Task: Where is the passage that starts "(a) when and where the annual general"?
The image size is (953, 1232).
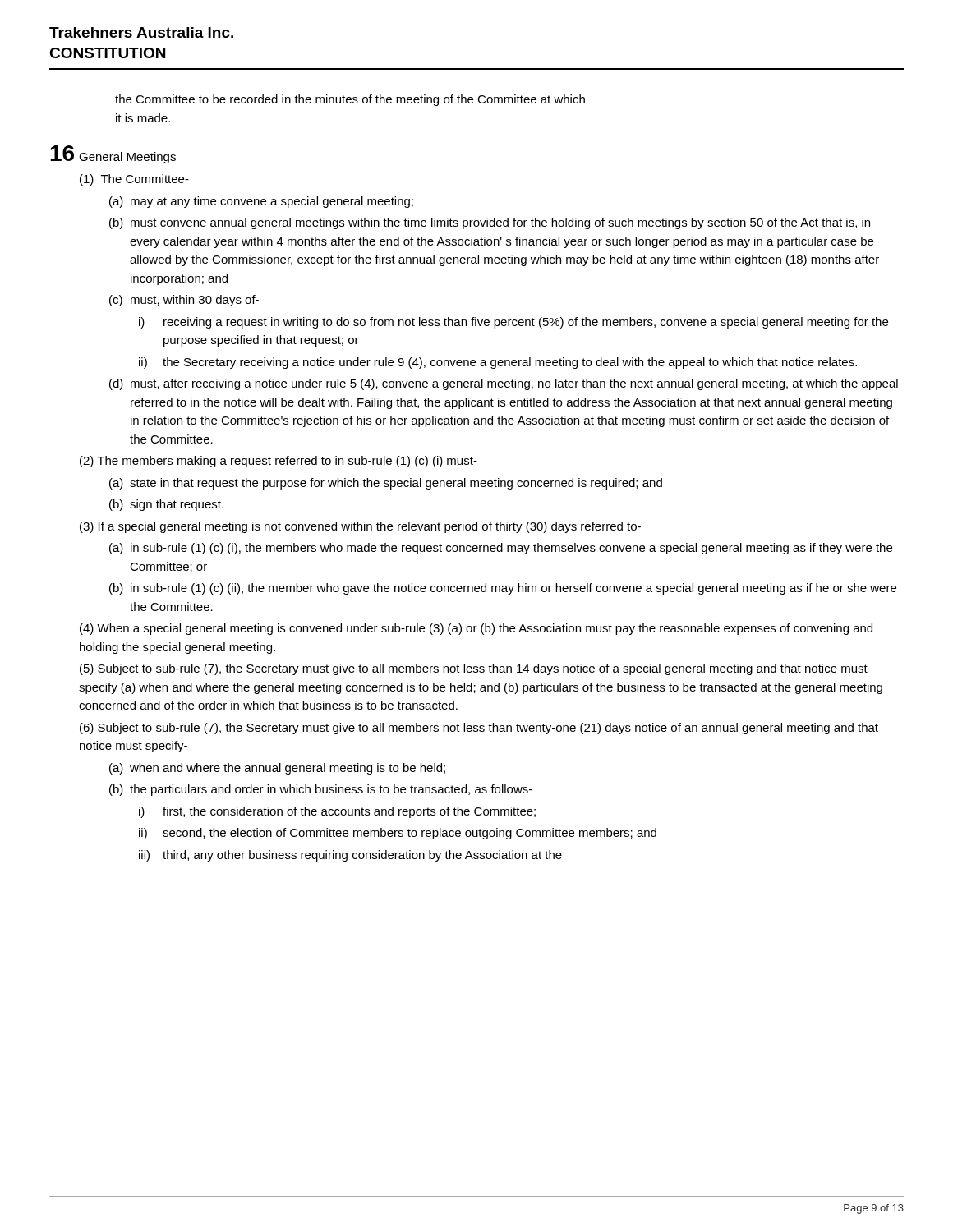Action: 277,769
